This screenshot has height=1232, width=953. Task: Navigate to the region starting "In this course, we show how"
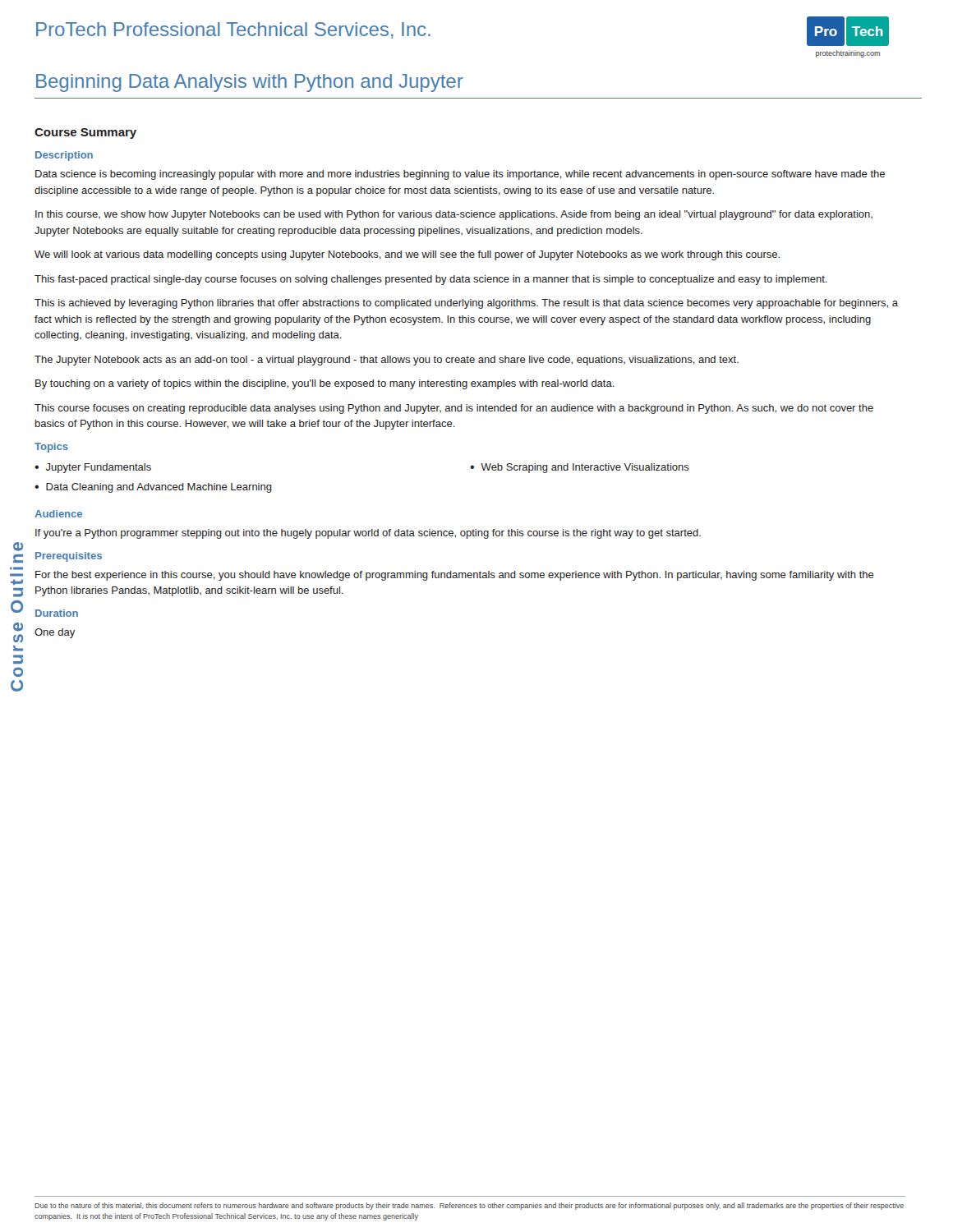point(454,222)
